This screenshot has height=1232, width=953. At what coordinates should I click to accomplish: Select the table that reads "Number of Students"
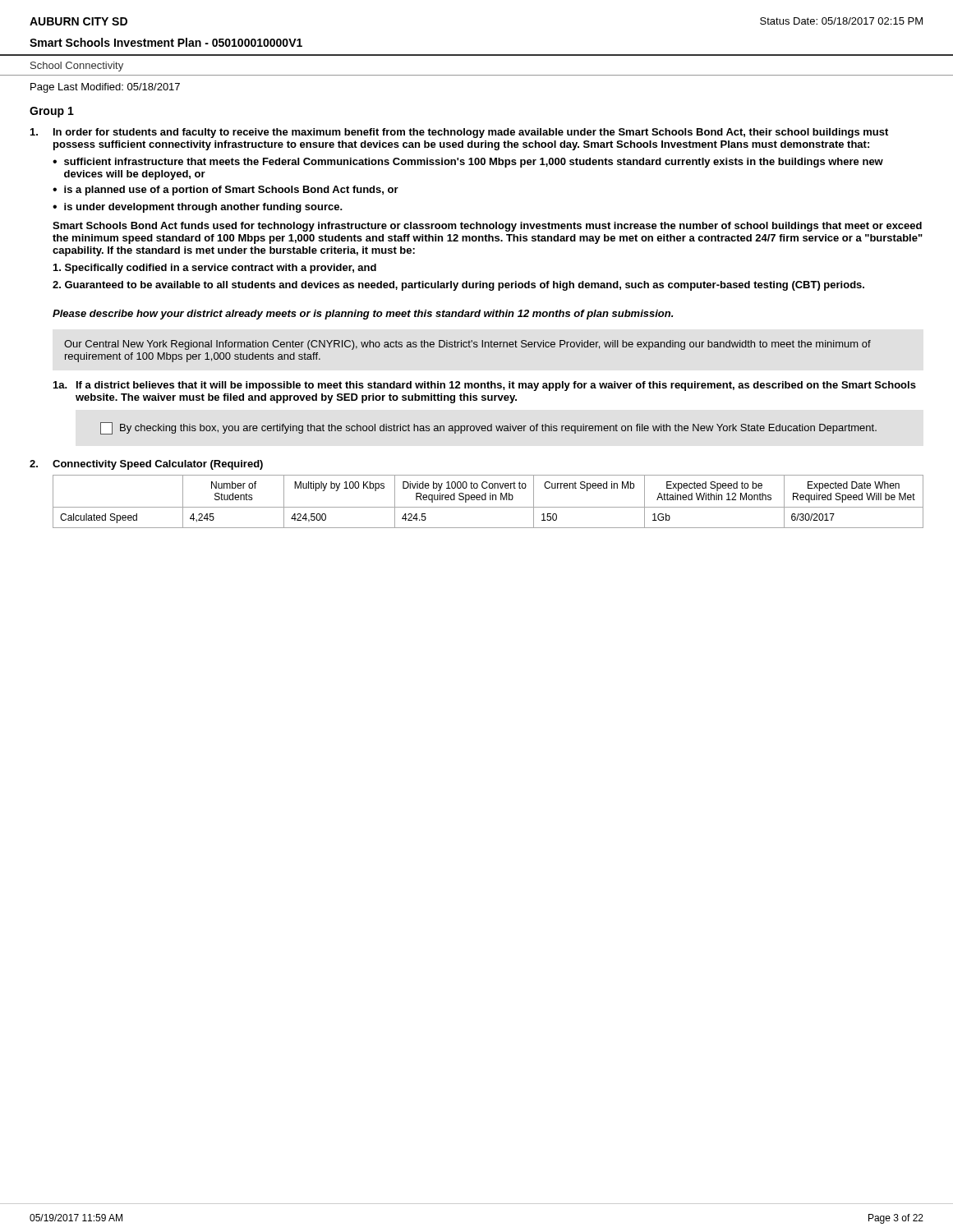(476, 501)
